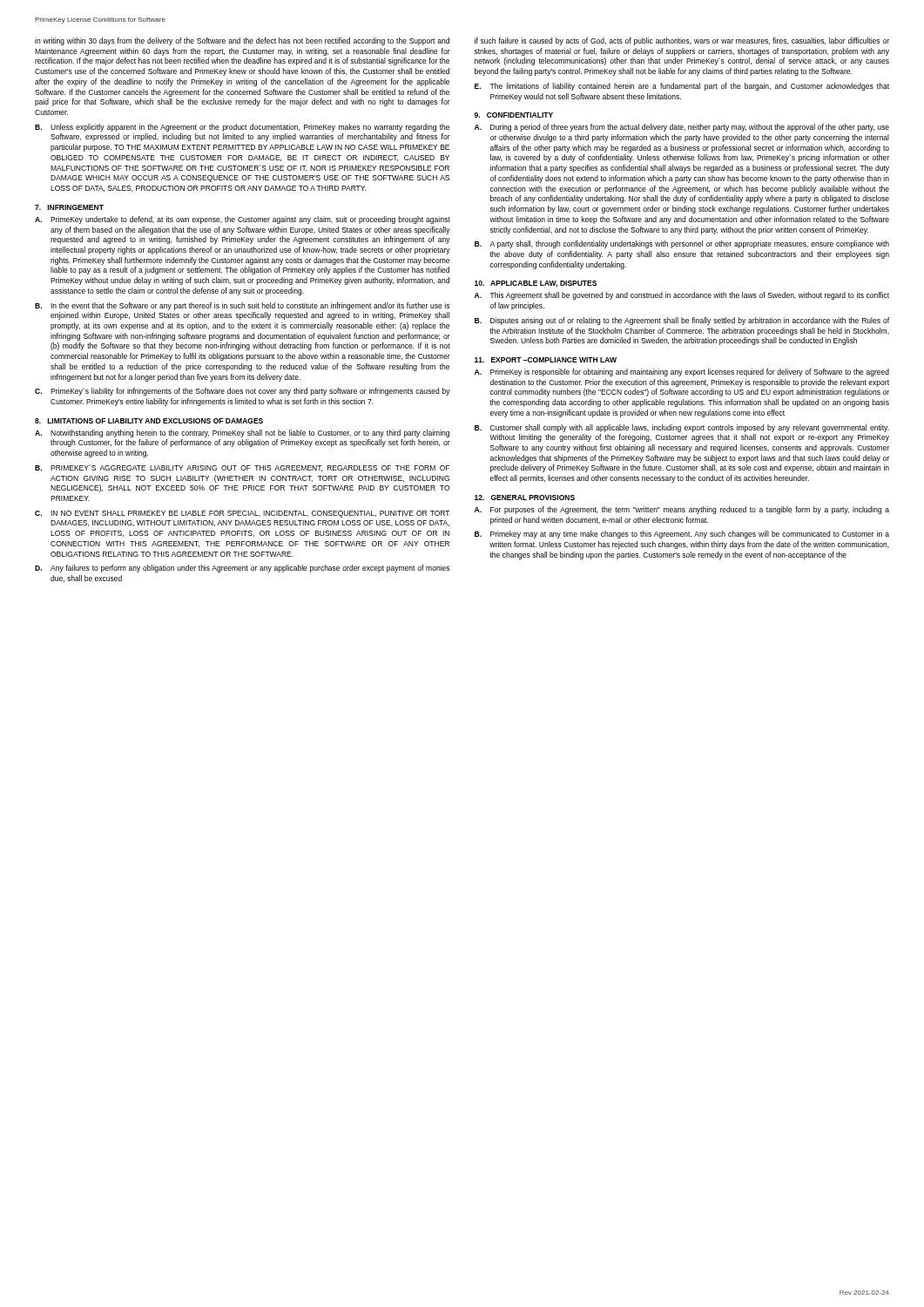The height and width of the screenshot is (1307, 924).
Task: Navigate to the text block starting "B. Primekey may at any time make"
Action: 682,545
